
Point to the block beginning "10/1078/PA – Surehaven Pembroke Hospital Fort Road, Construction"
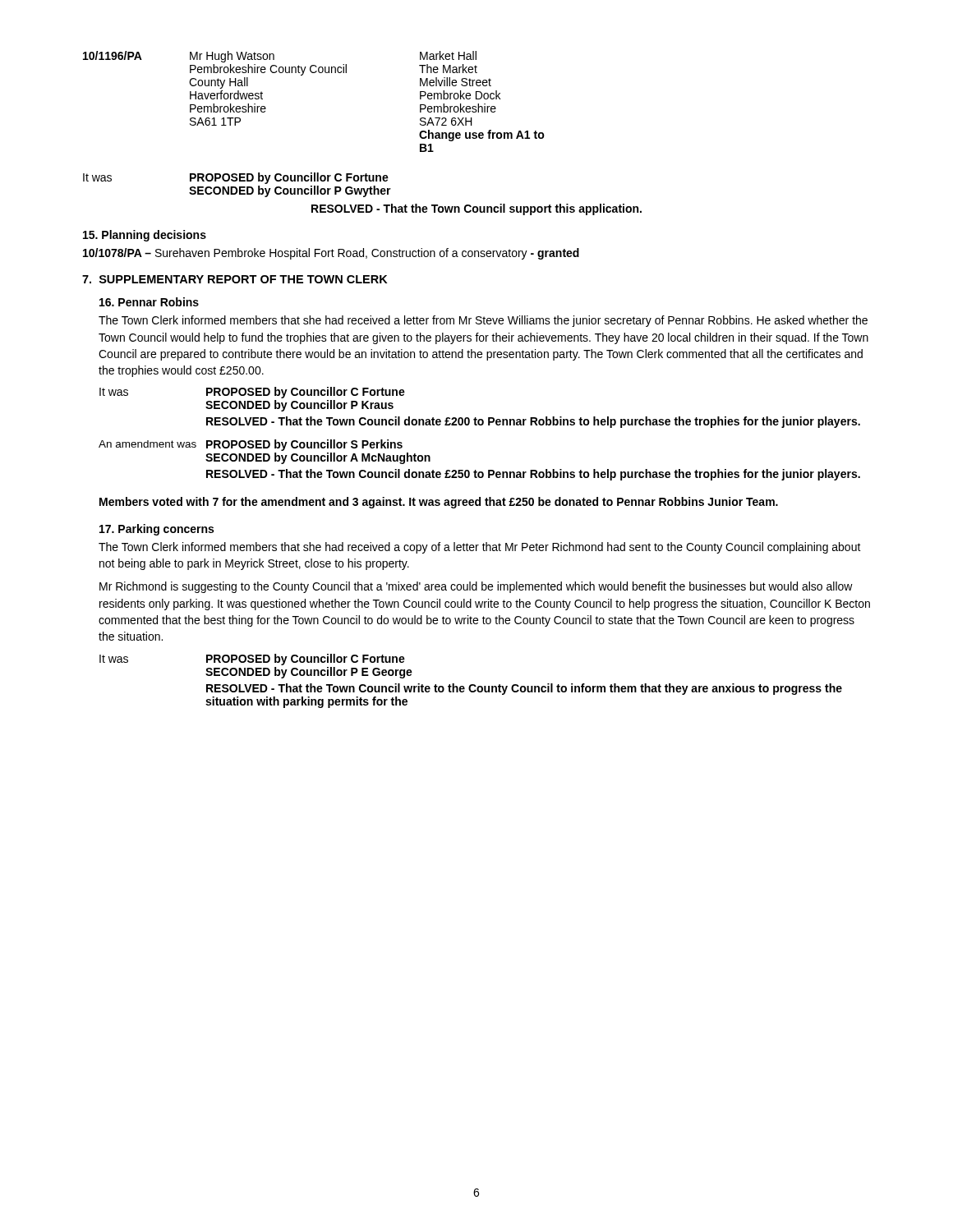331,253
